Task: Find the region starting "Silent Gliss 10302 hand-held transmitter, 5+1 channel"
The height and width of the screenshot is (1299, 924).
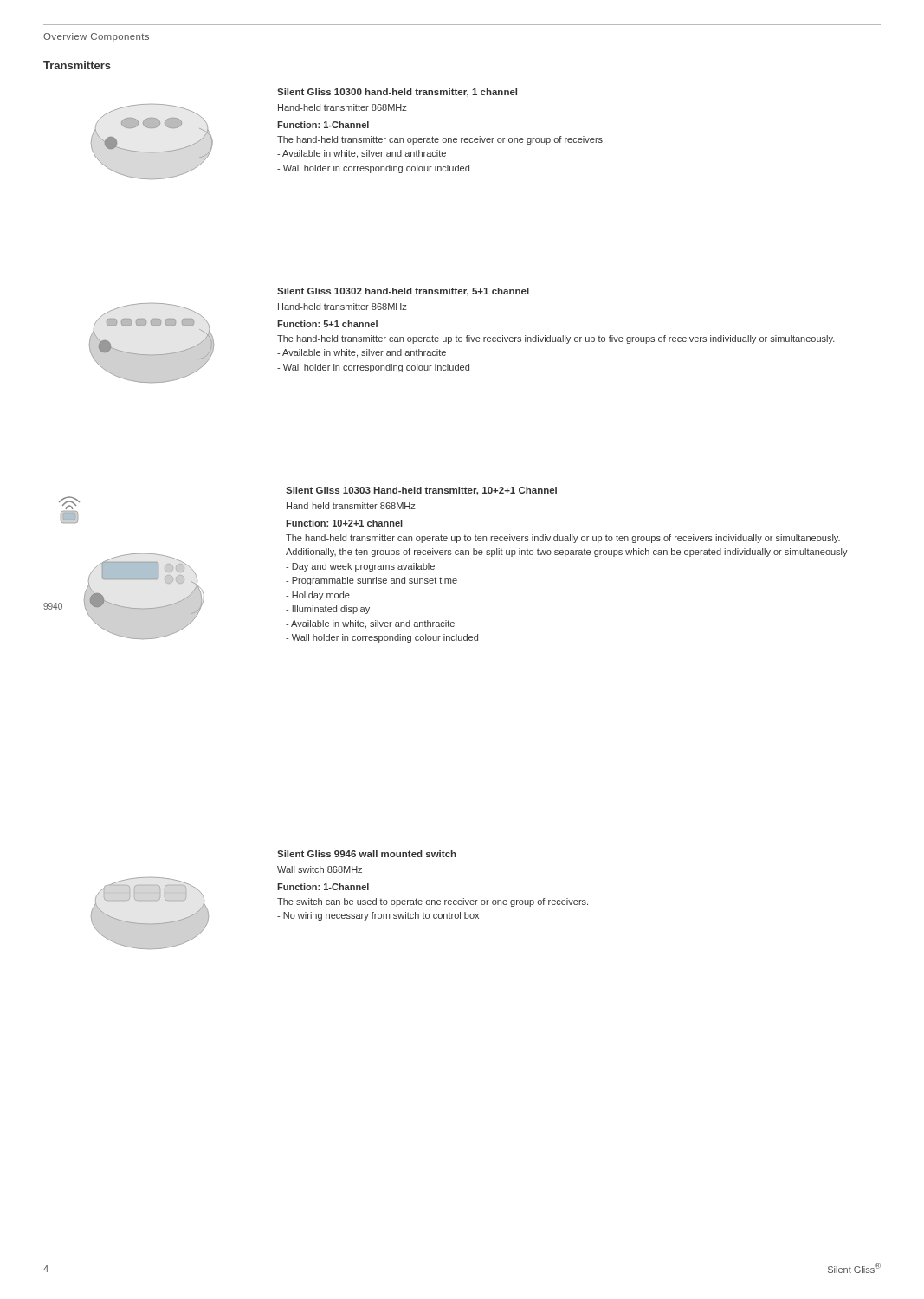Action: 403,291
